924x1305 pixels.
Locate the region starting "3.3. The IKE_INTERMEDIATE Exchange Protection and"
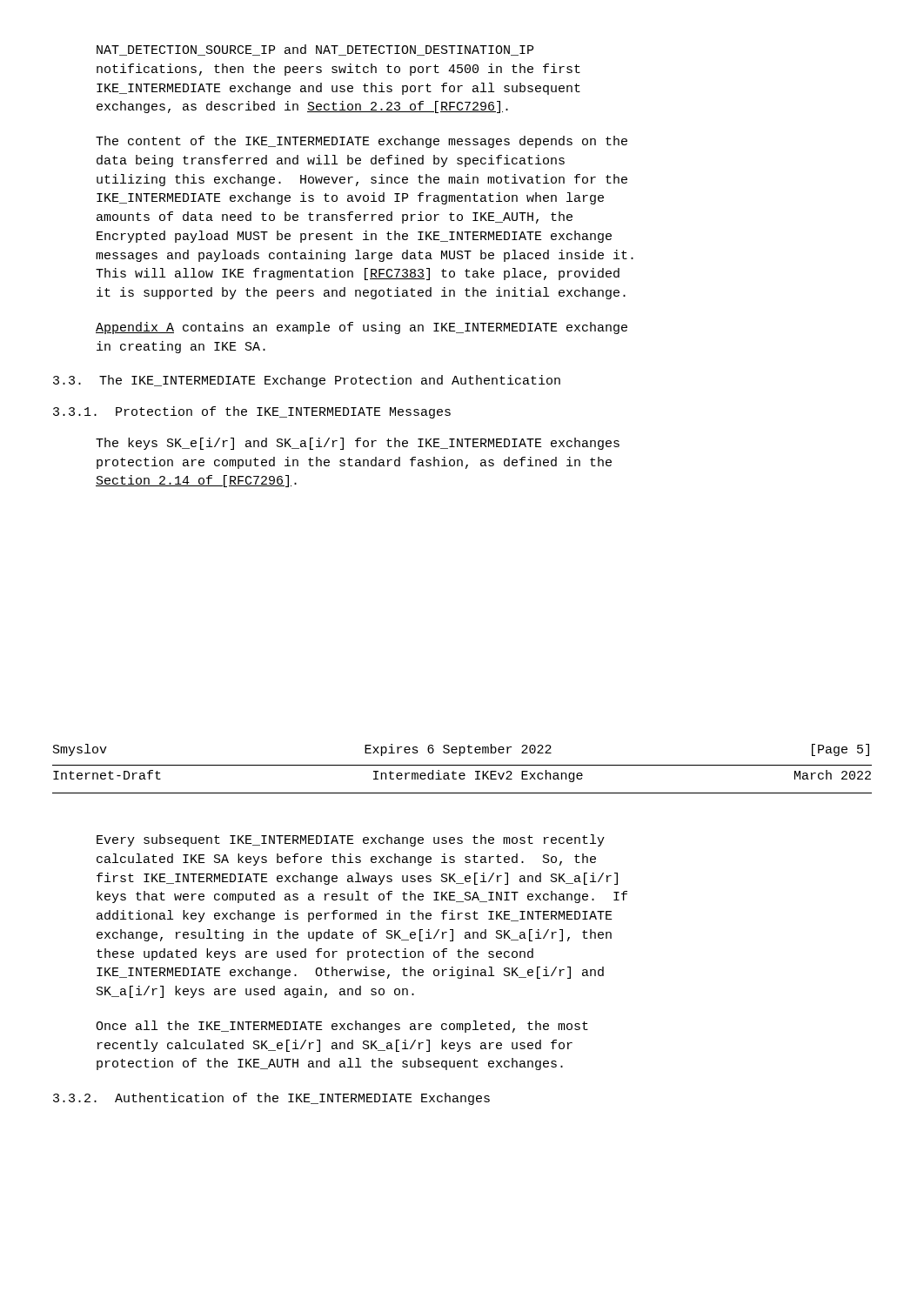pyautogui.click(x=307, y=382)
